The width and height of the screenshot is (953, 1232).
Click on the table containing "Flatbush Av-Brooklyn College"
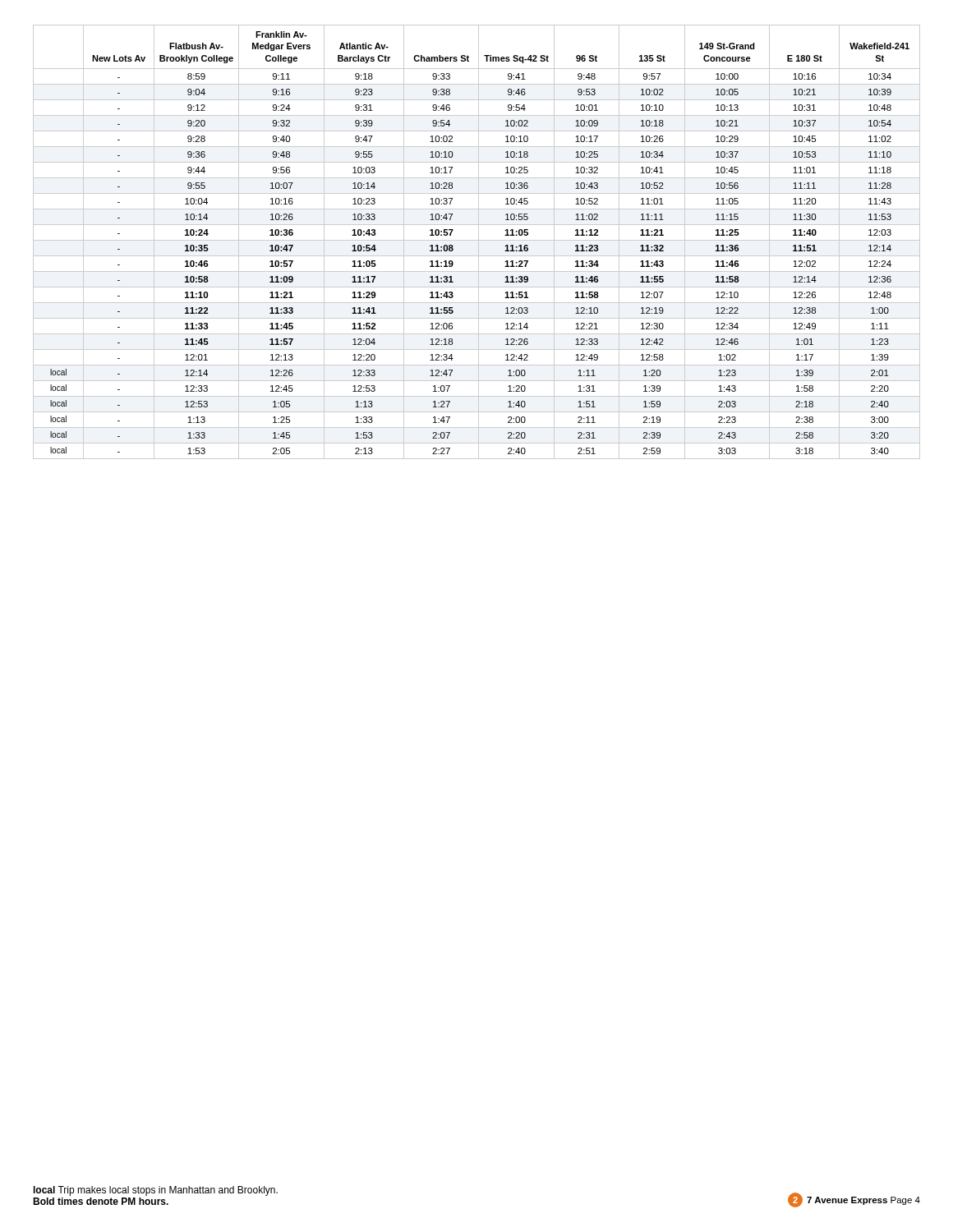(x=476, y=242)
